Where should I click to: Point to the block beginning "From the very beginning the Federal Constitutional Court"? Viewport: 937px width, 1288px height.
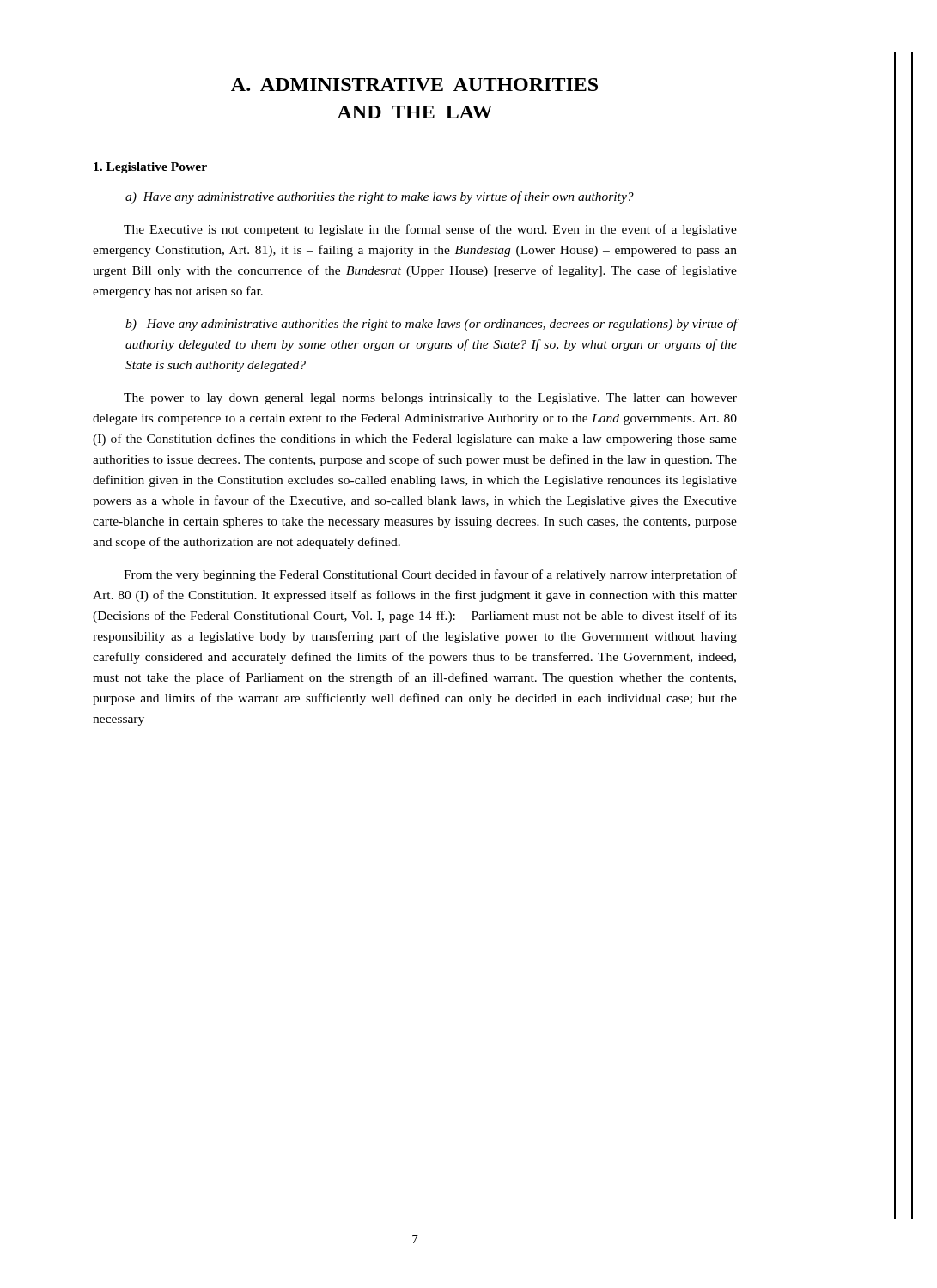(415, 646)
